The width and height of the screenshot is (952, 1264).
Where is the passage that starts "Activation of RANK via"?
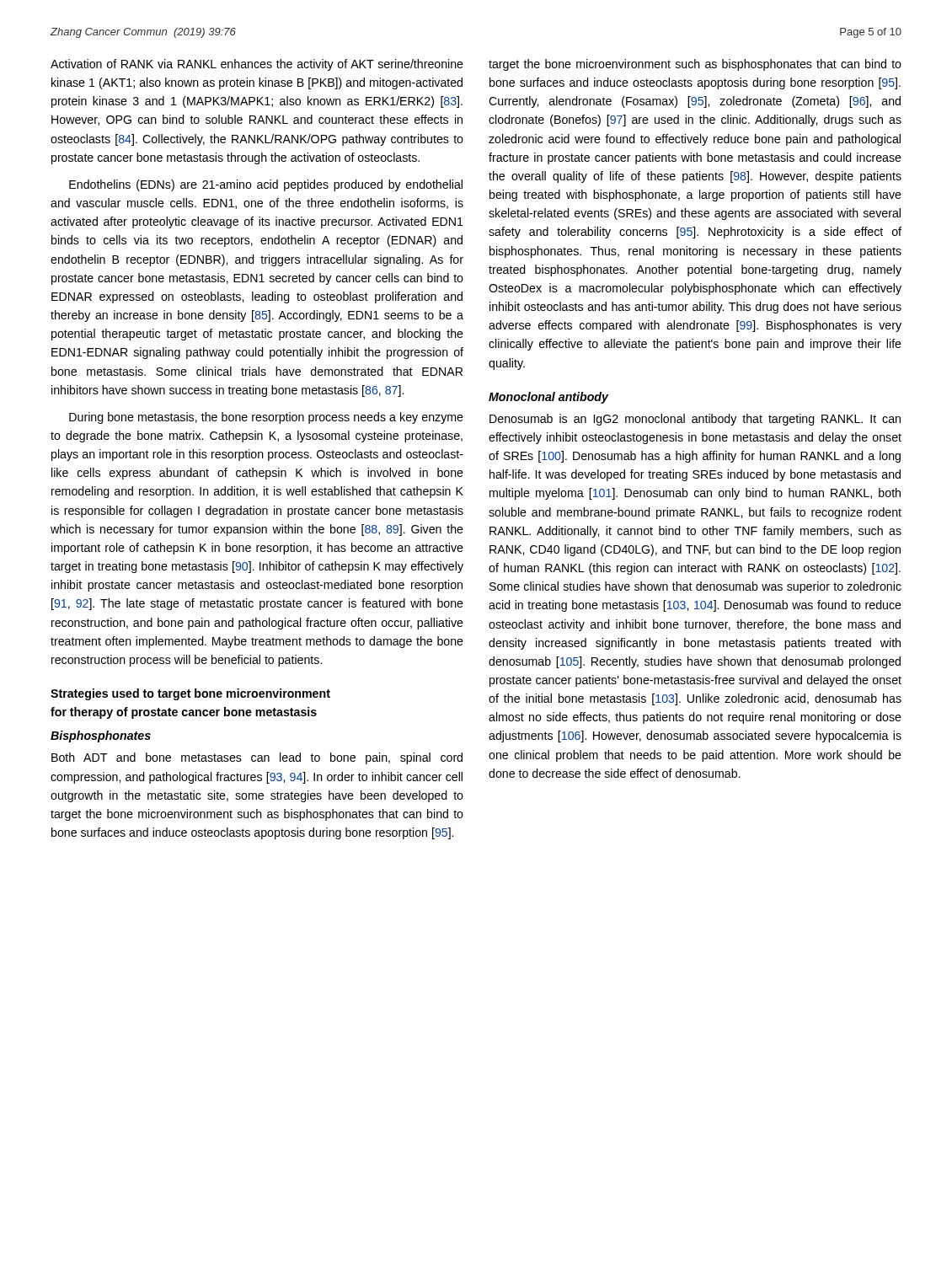(257, 111)
